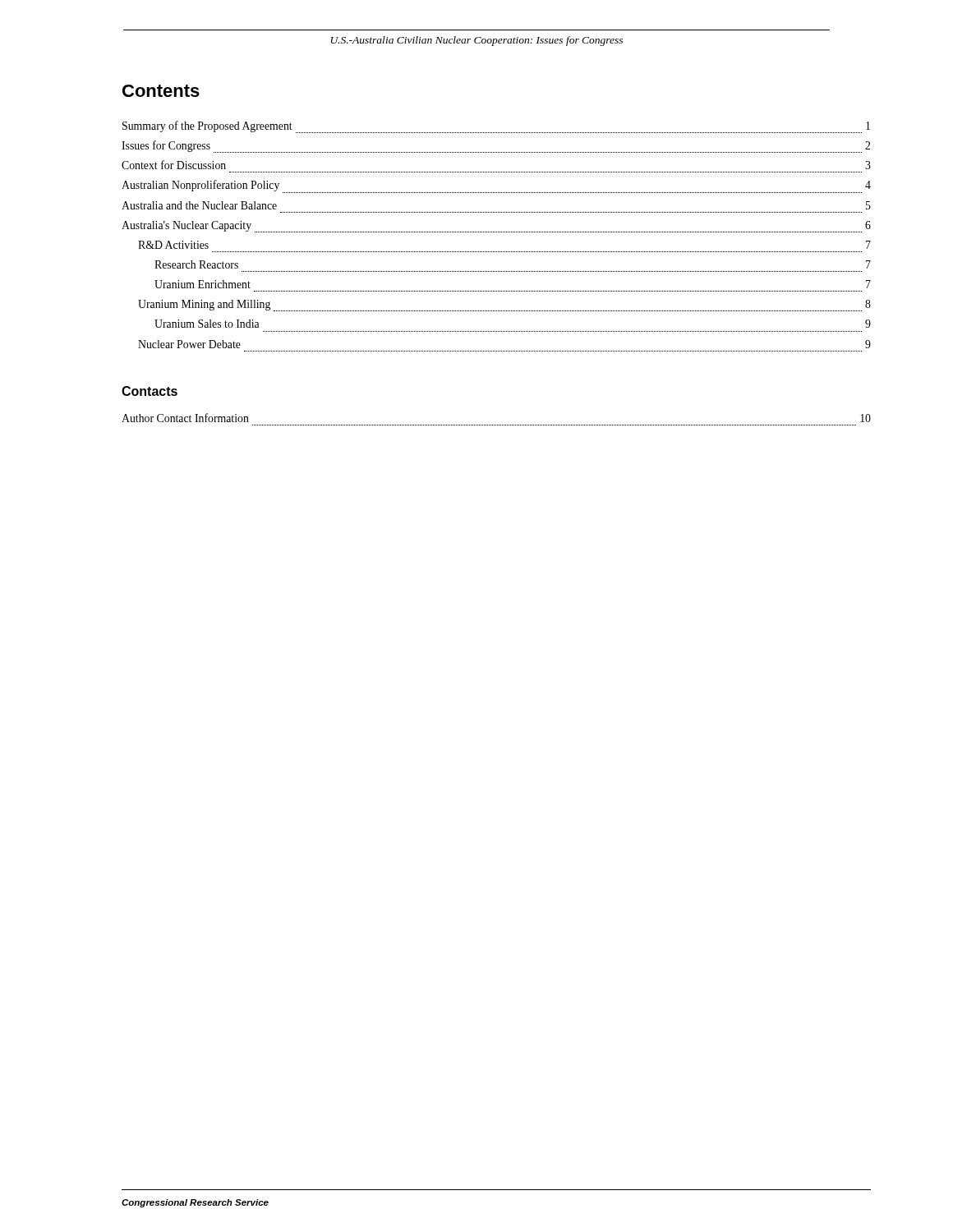The width and height of the screenshot is (953, 1232).
Task: Point to the text block starting "Australian Nonproliferation Policy 4"
Action: [496, 186]
